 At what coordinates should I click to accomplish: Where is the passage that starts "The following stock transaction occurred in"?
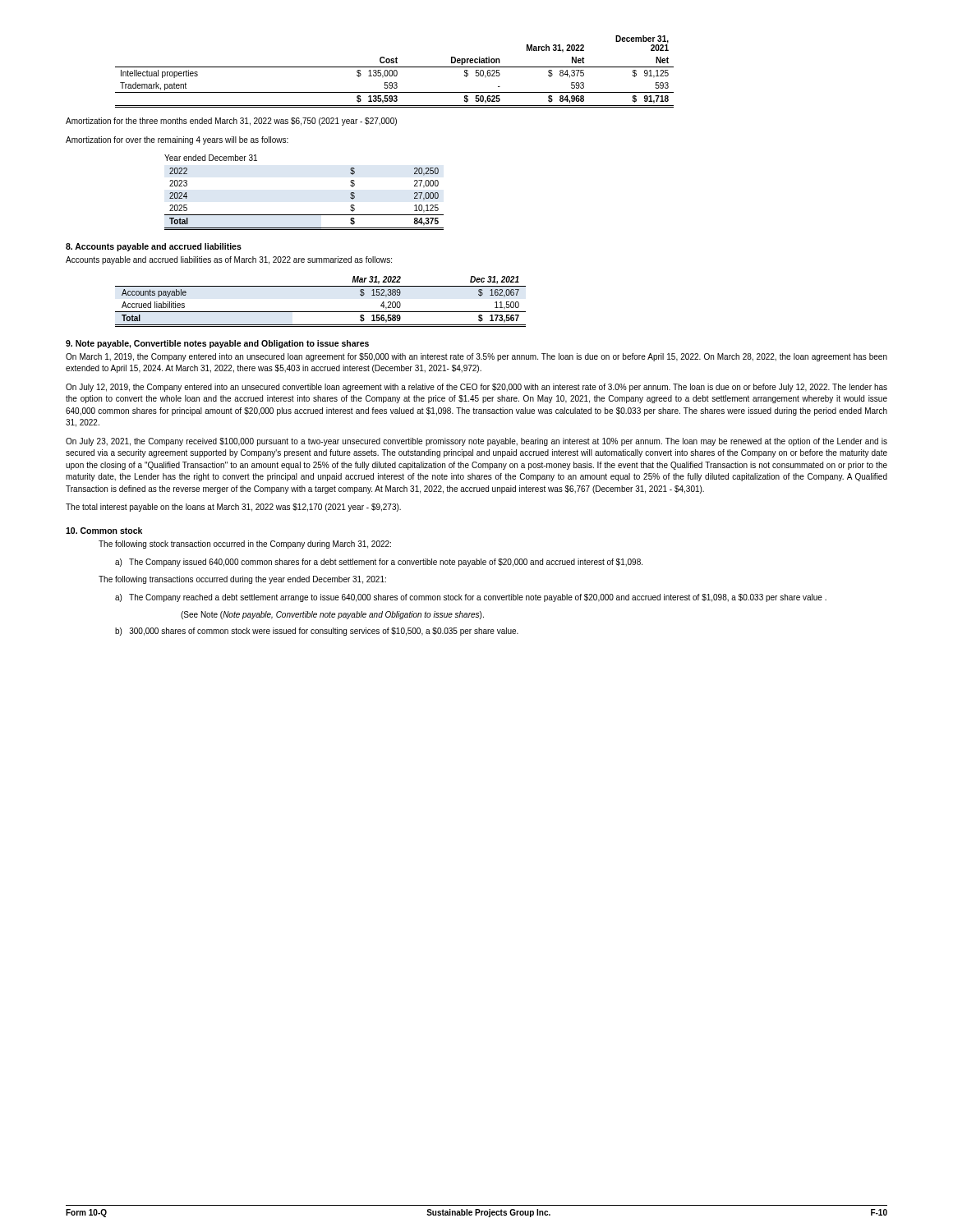(x=245, y=544)
